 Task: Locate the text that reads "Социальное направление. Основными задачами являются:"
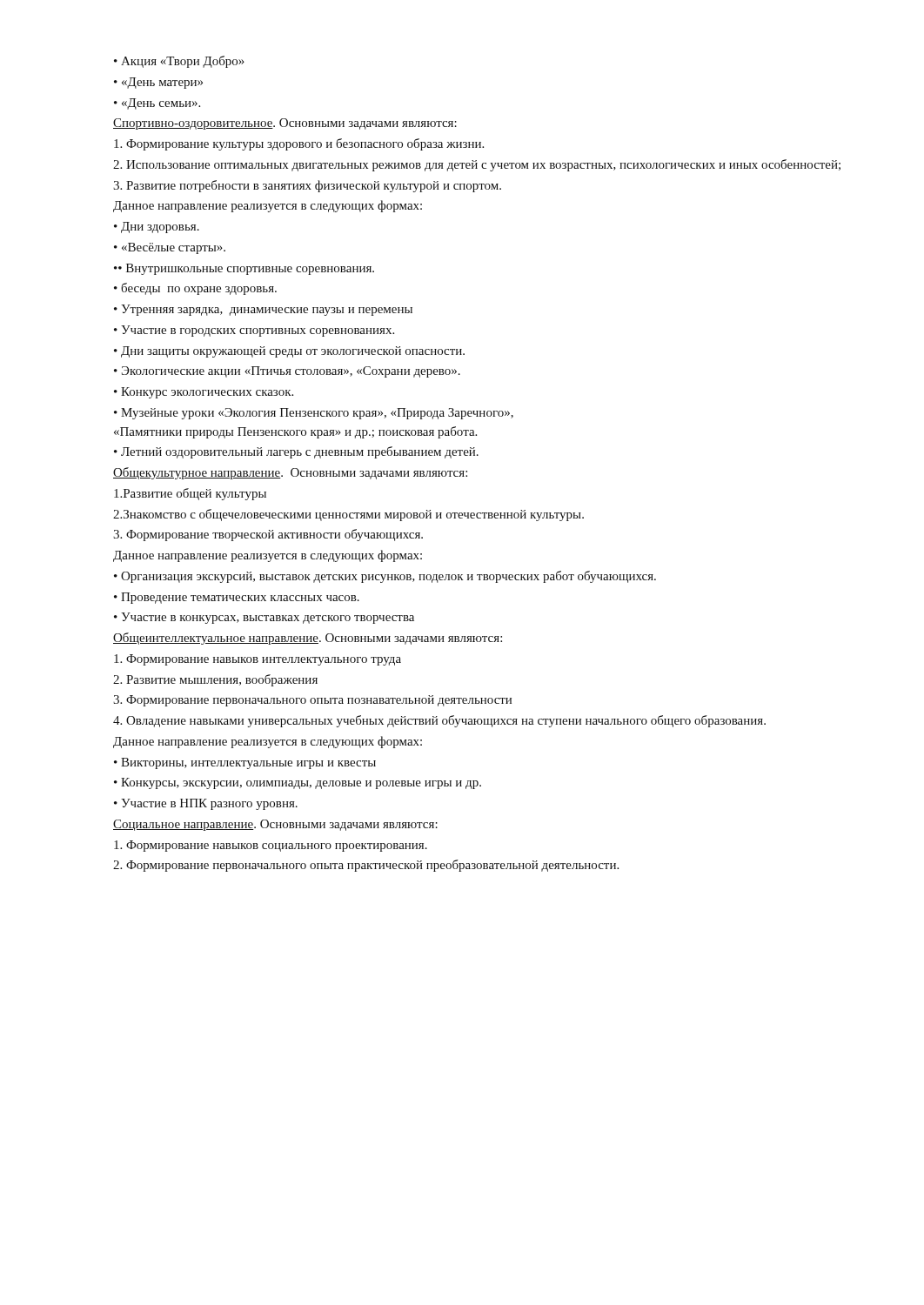pyautogui.click(x=276, y=824)
